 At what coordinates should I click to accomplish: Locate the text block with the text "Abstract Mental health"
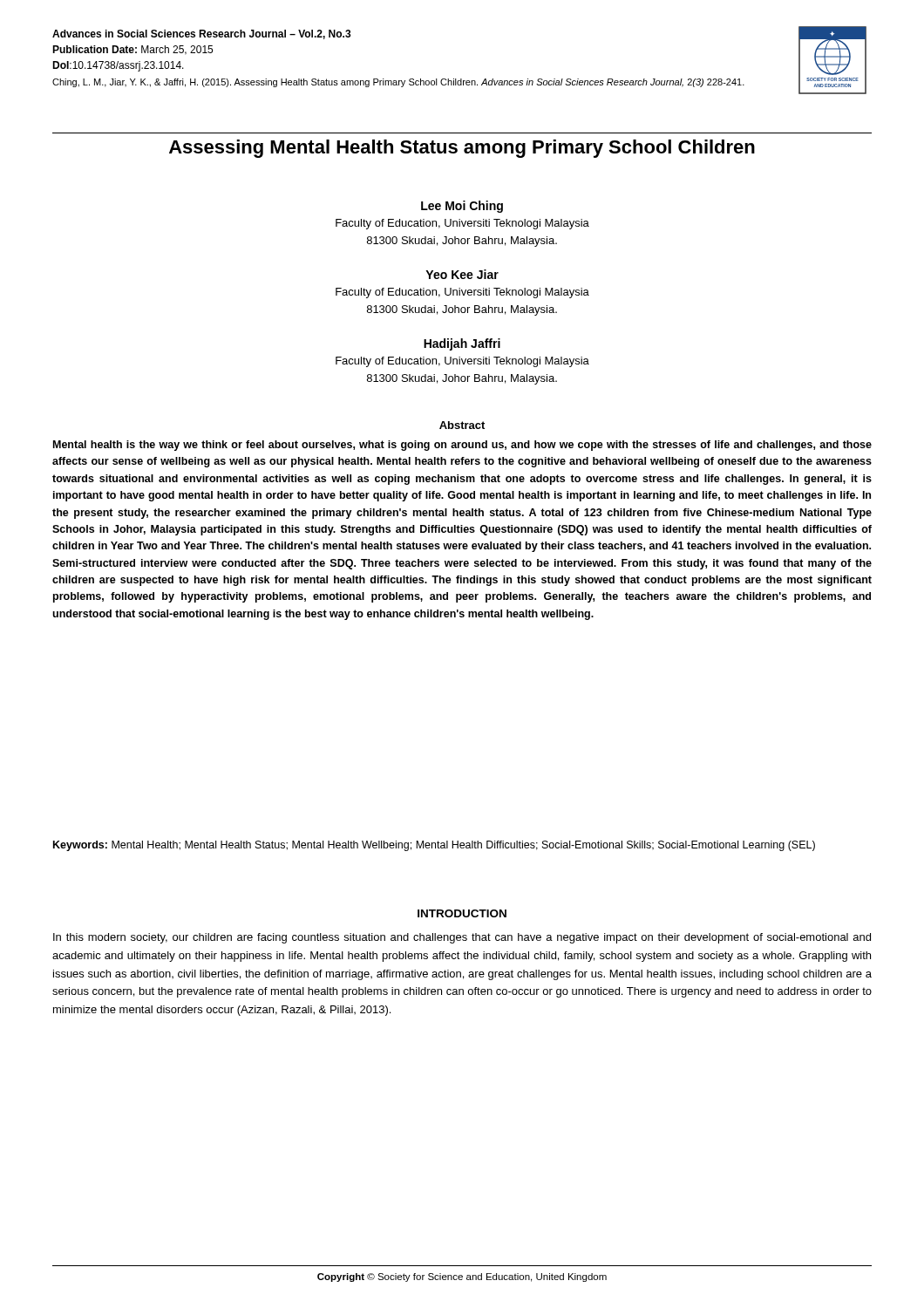pos(462,521)
